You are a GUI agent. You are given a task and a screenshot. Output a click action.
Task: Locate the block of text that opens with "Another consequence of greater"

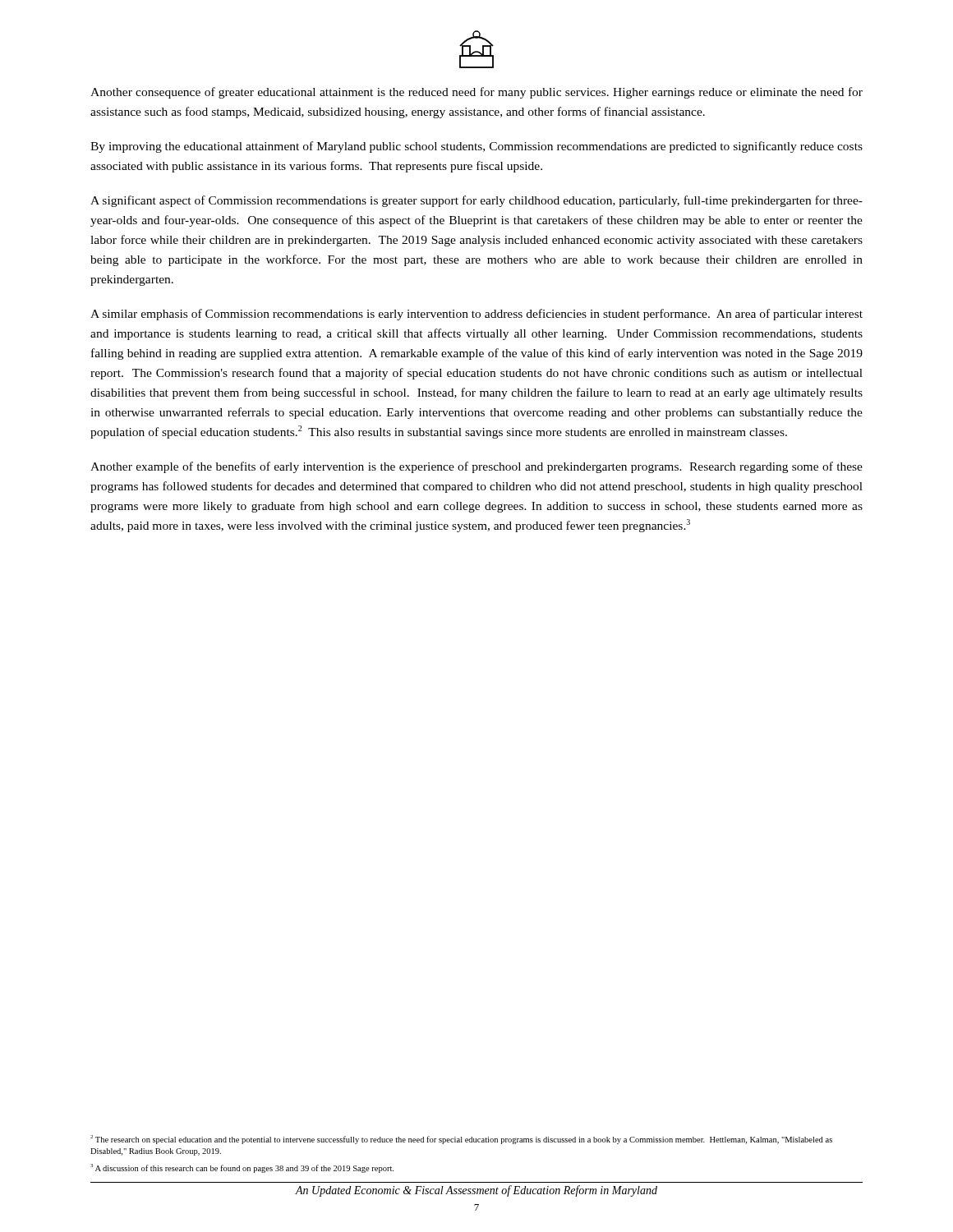[476, 101]
